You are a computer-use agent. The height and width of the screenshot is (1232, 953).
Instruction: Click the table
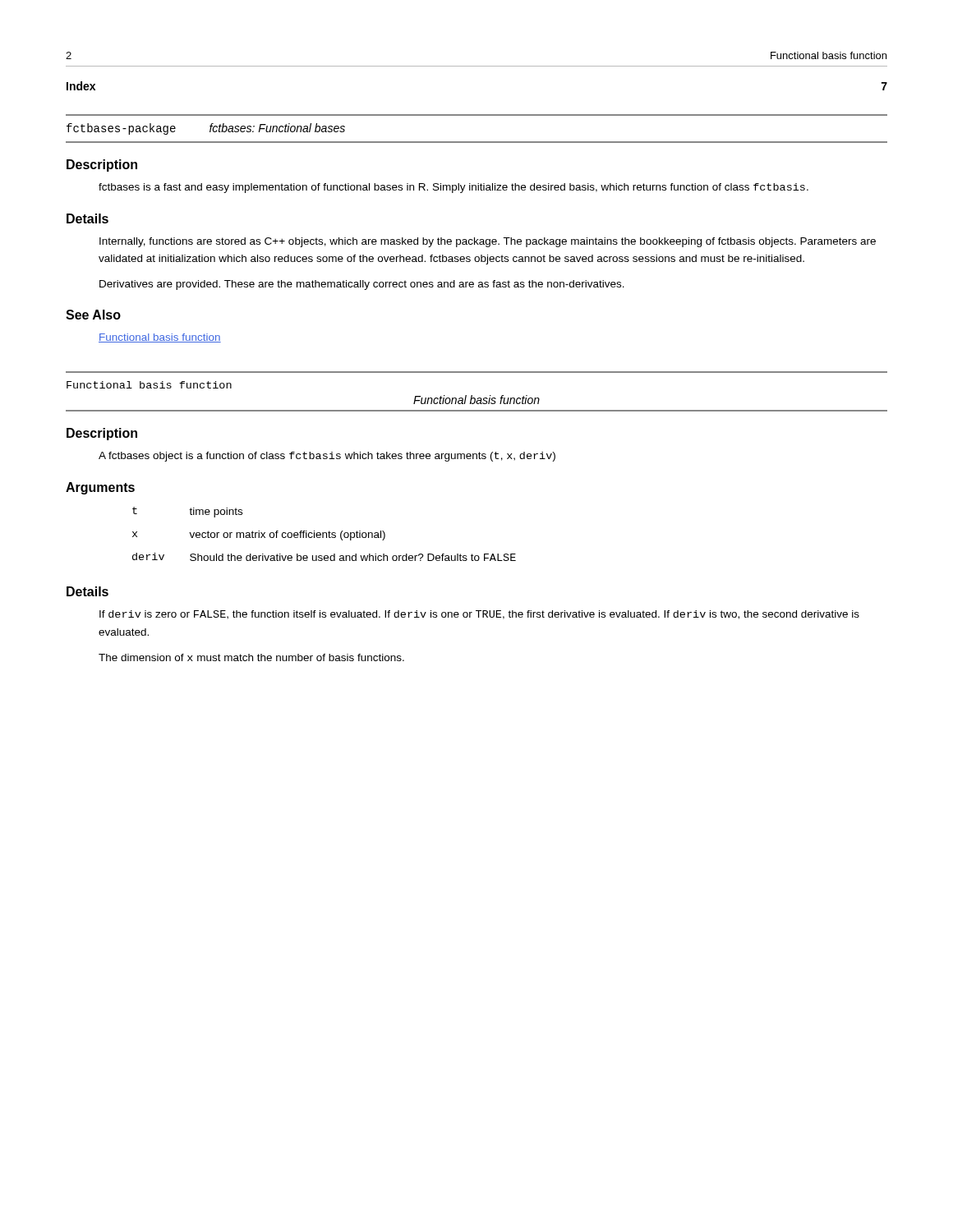pos(493,537)
